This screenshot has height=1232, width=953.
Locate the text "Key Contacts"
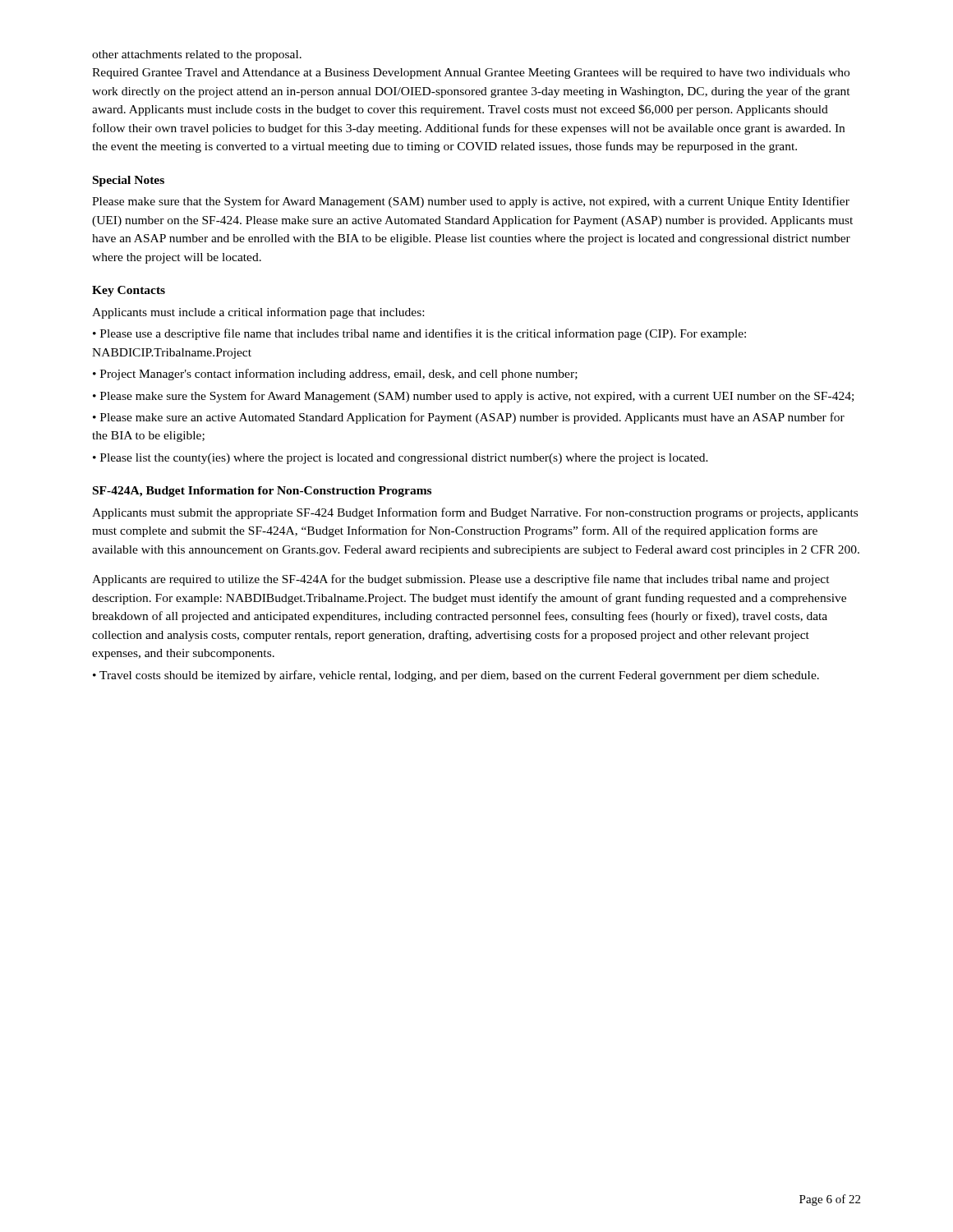click(x=129, y=291)
